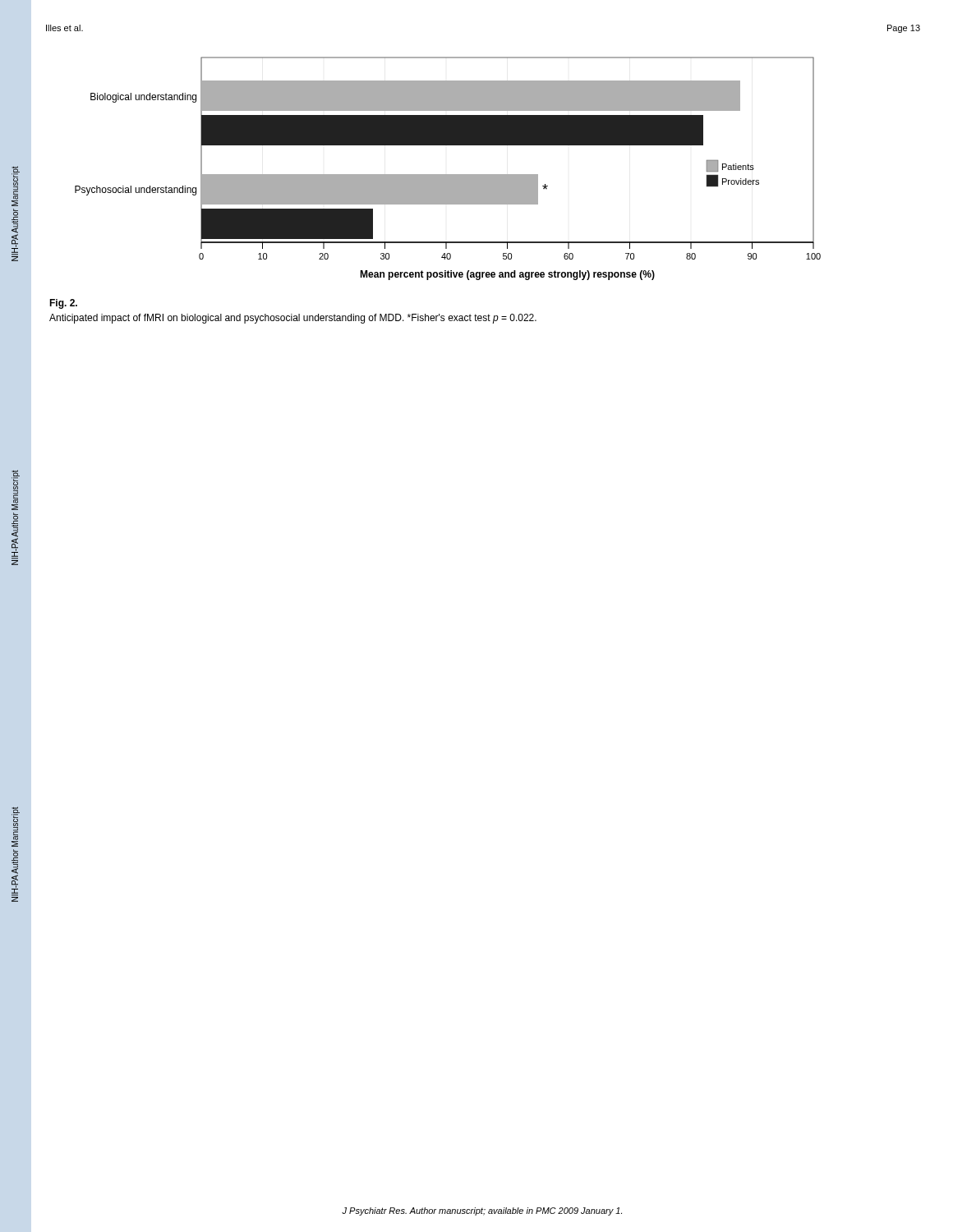
Task: Point to the passage starting "Fig. 2. Anticipated impact"
Action: [x=485, y=311]
